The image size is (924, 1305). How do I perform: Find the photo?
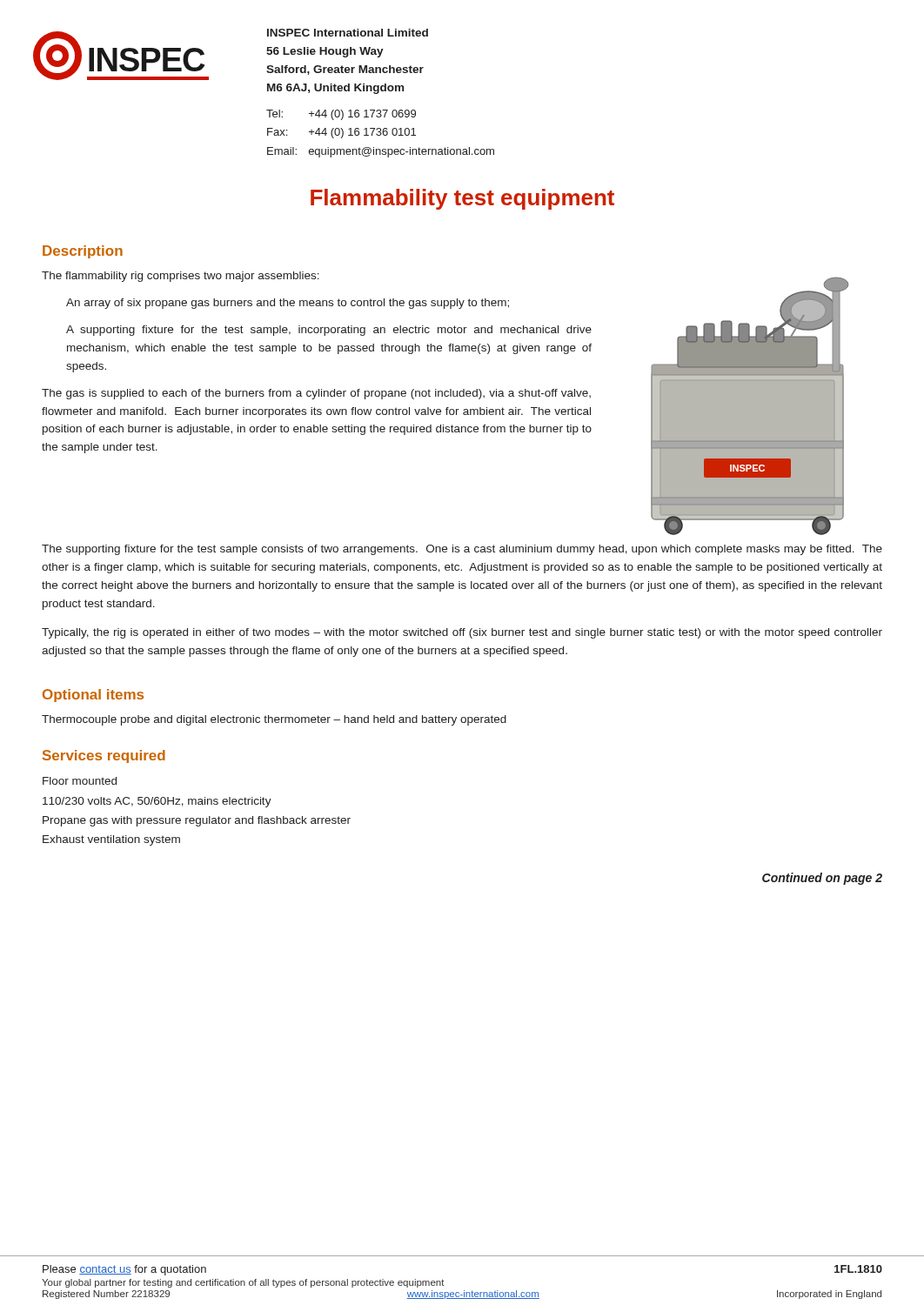(747, 402)
